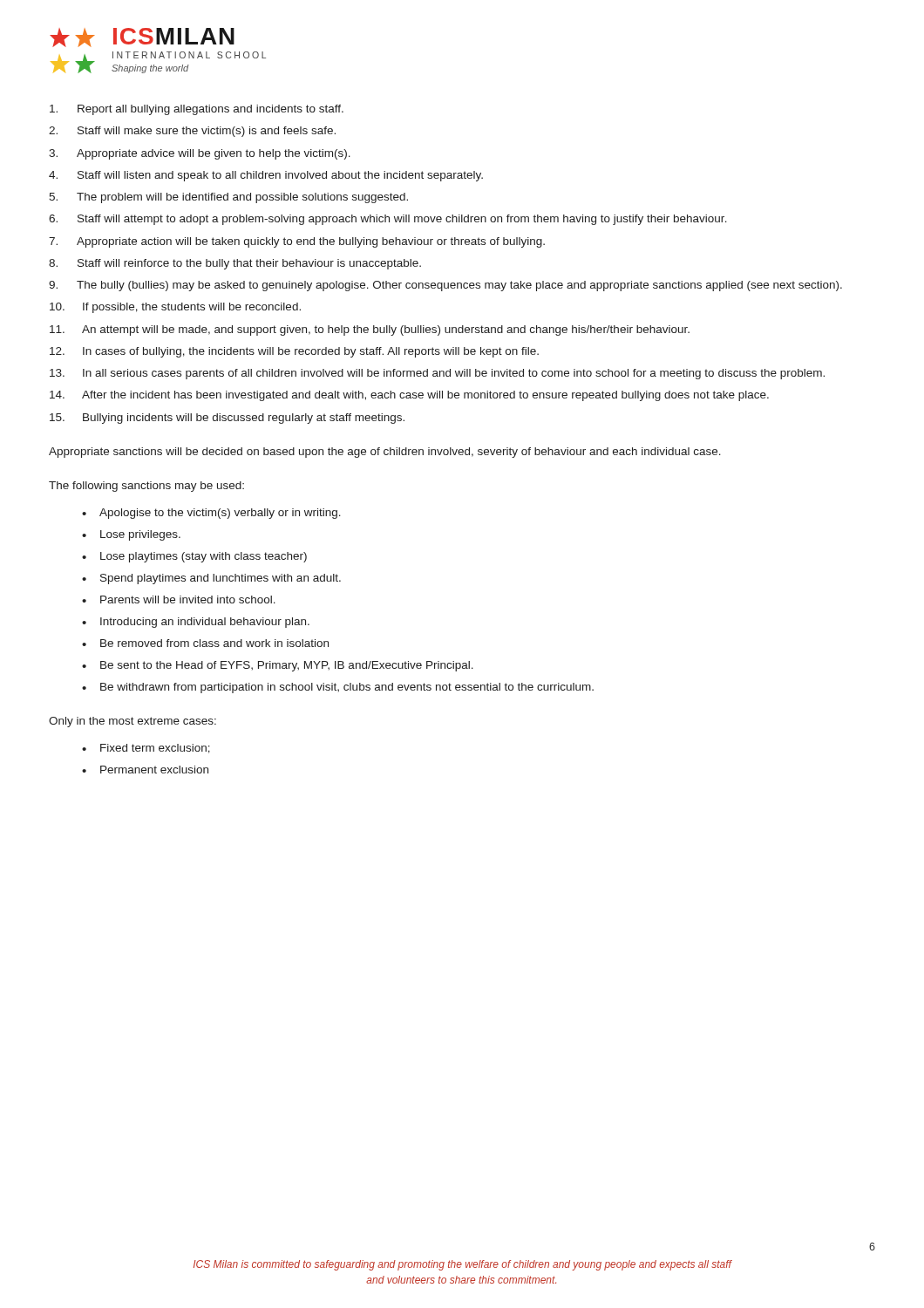Viewport: 924px width, 1308px height.
Task: Point to the block beginning "14. After the incident"
Action: click(409, 395)
